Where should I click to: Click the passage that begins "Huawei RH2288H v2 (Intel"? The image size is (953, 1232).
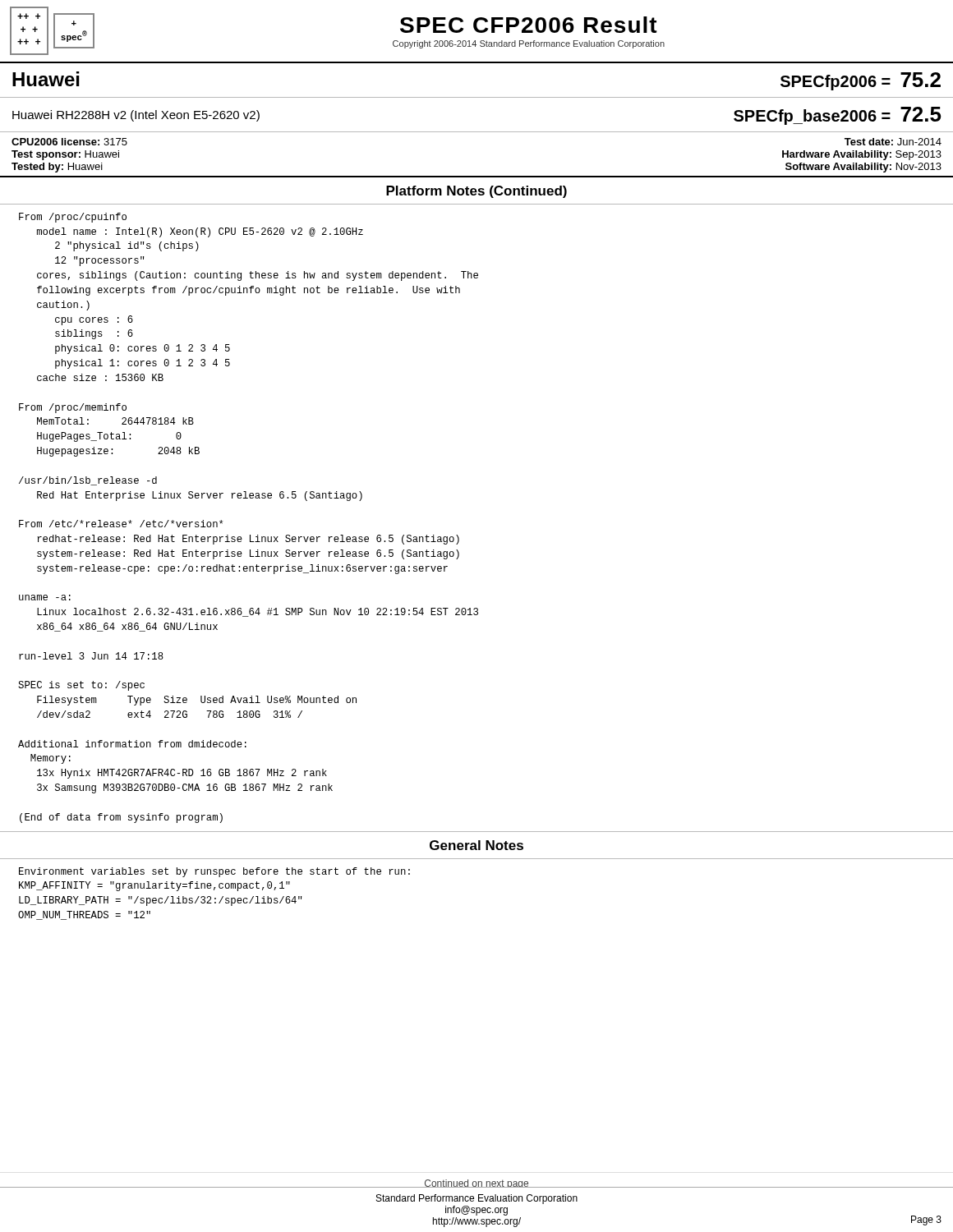pos(136,114)
